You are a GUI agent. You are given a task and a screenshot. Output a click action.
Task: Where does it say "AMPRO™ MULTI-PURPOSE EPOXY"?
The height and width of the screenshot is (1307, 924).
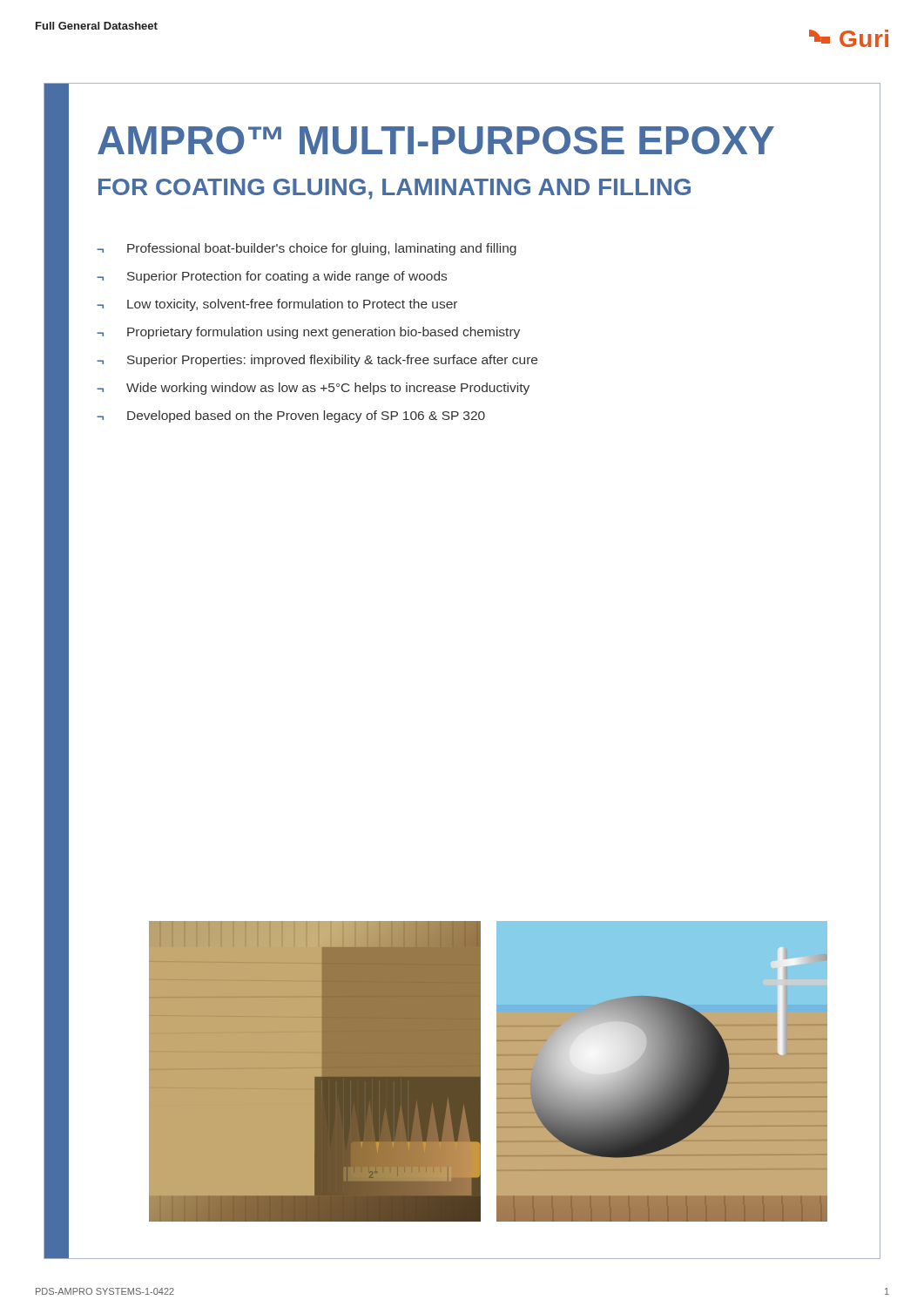(475, 141)
